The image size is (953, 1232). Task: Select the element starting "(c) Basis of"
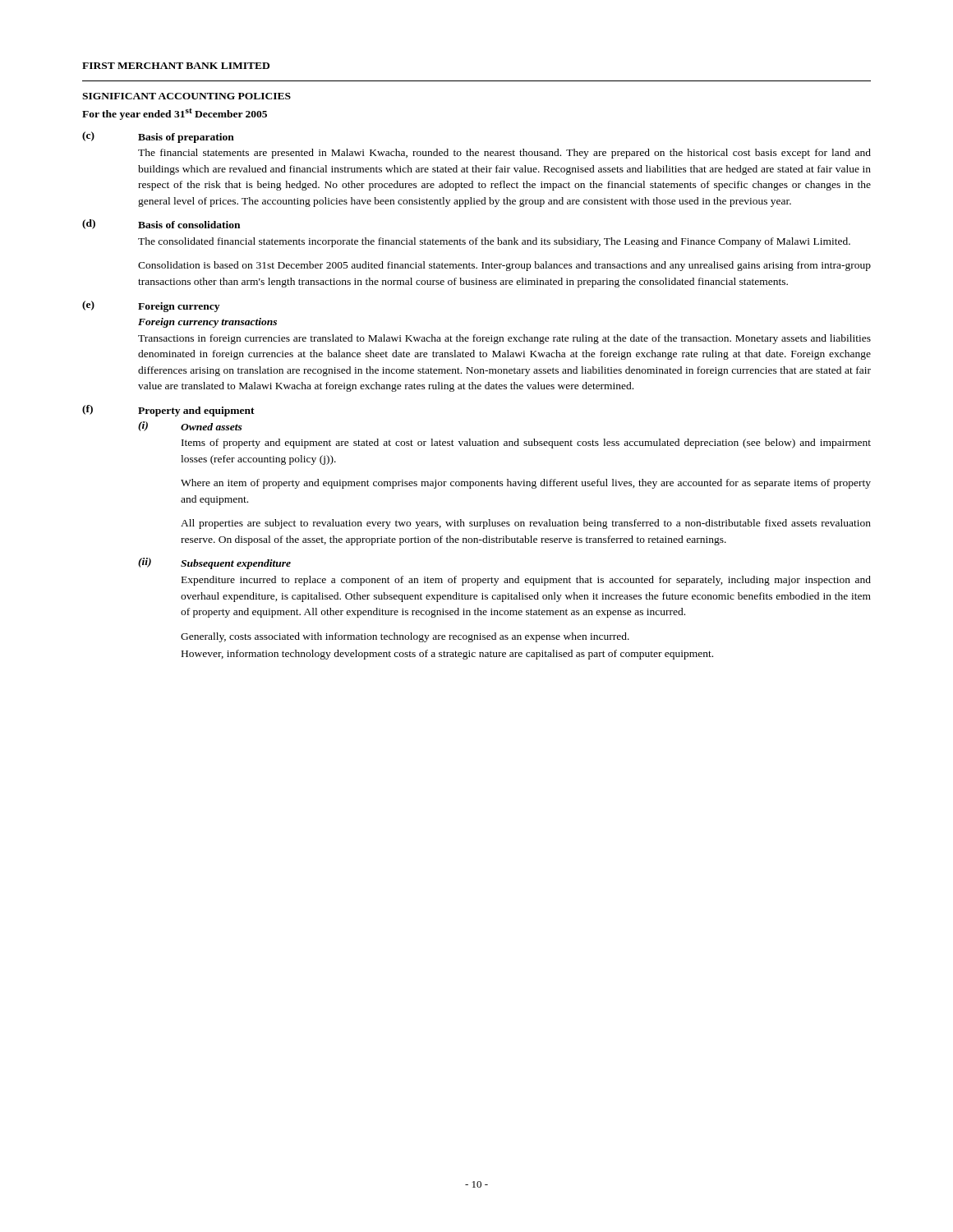476,173
